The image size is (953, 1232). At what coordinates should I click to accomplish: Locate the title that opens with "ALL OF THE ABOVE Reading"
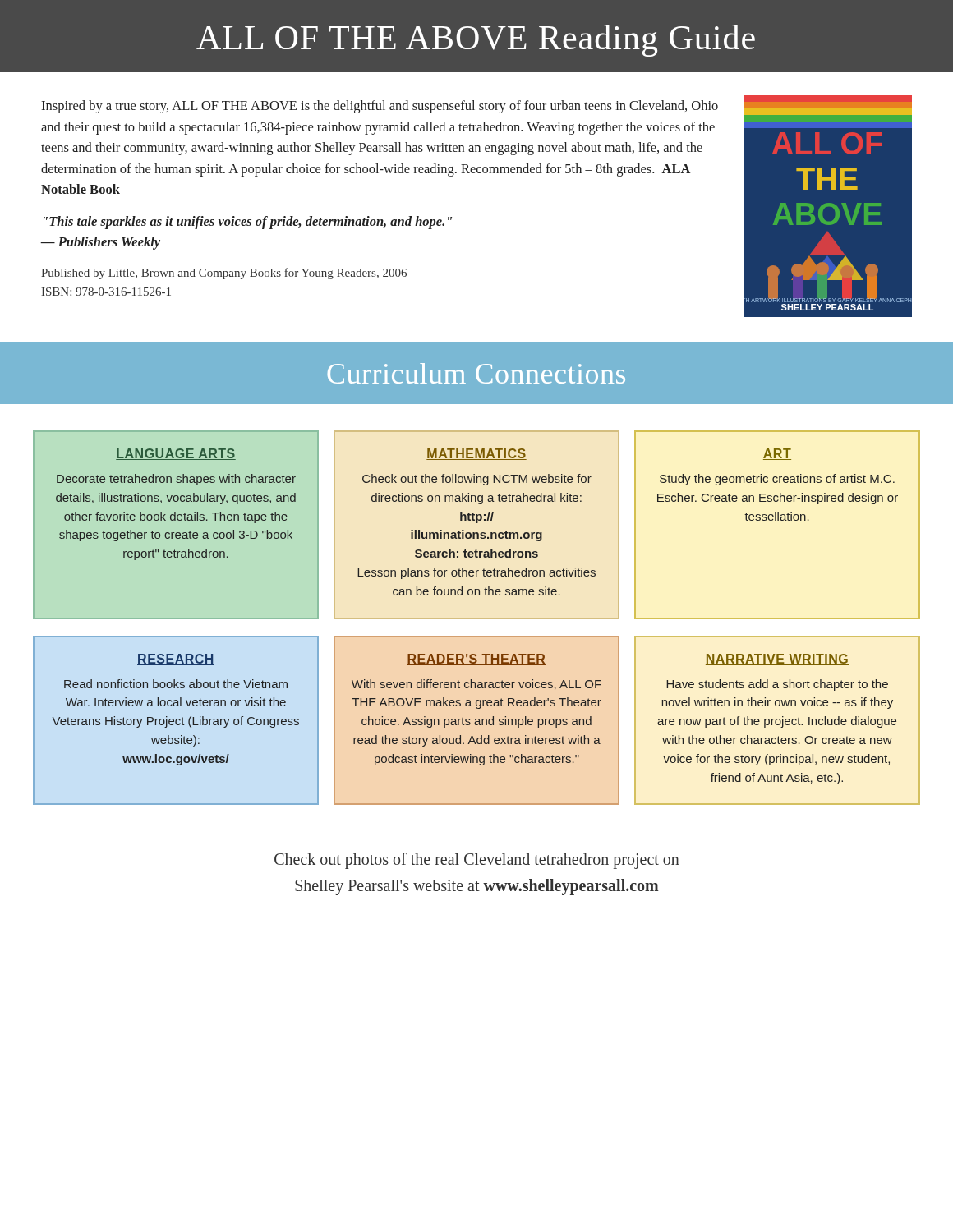tap(476, 38)
